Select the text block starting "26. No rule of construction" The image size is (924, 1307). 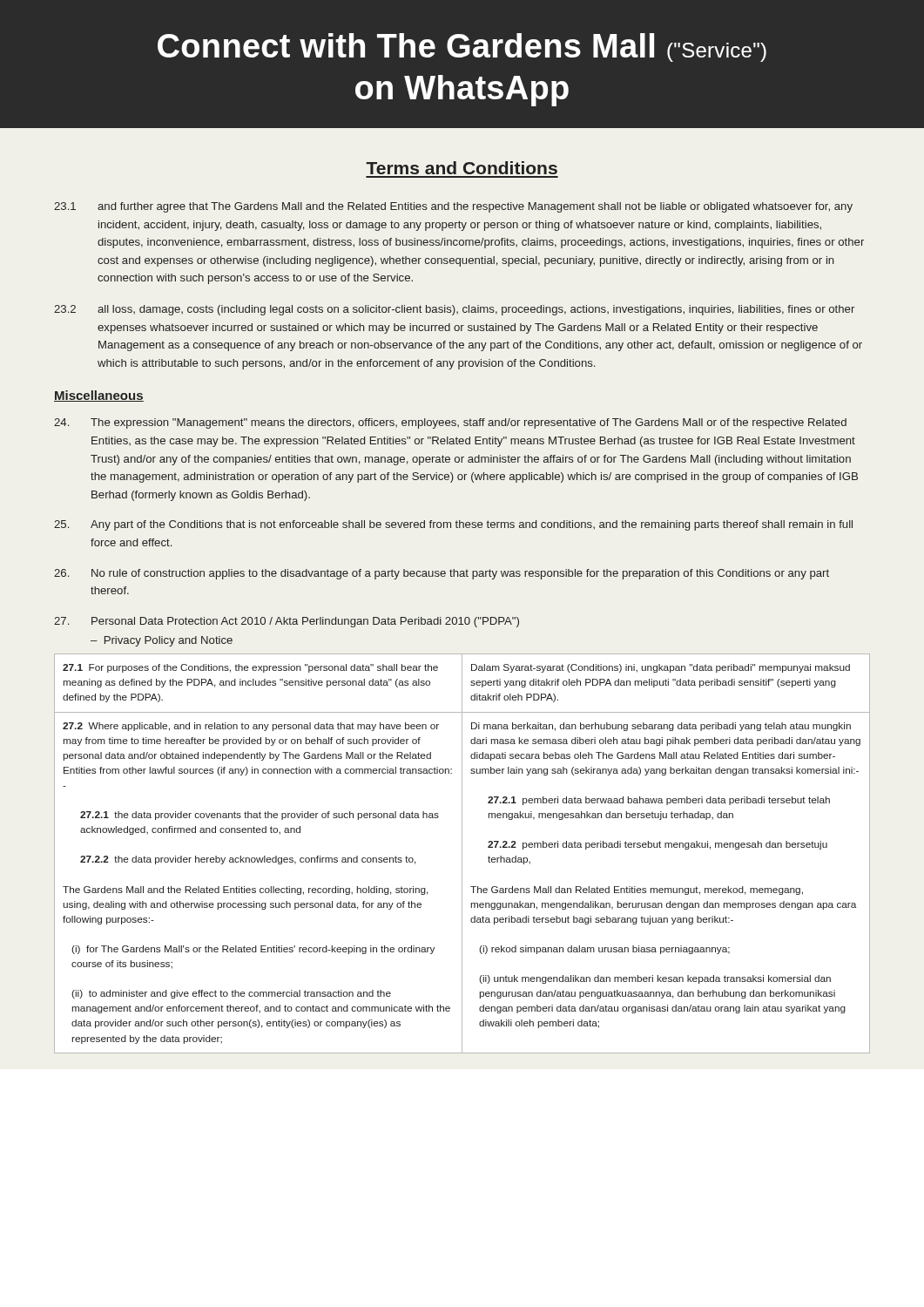462,582
